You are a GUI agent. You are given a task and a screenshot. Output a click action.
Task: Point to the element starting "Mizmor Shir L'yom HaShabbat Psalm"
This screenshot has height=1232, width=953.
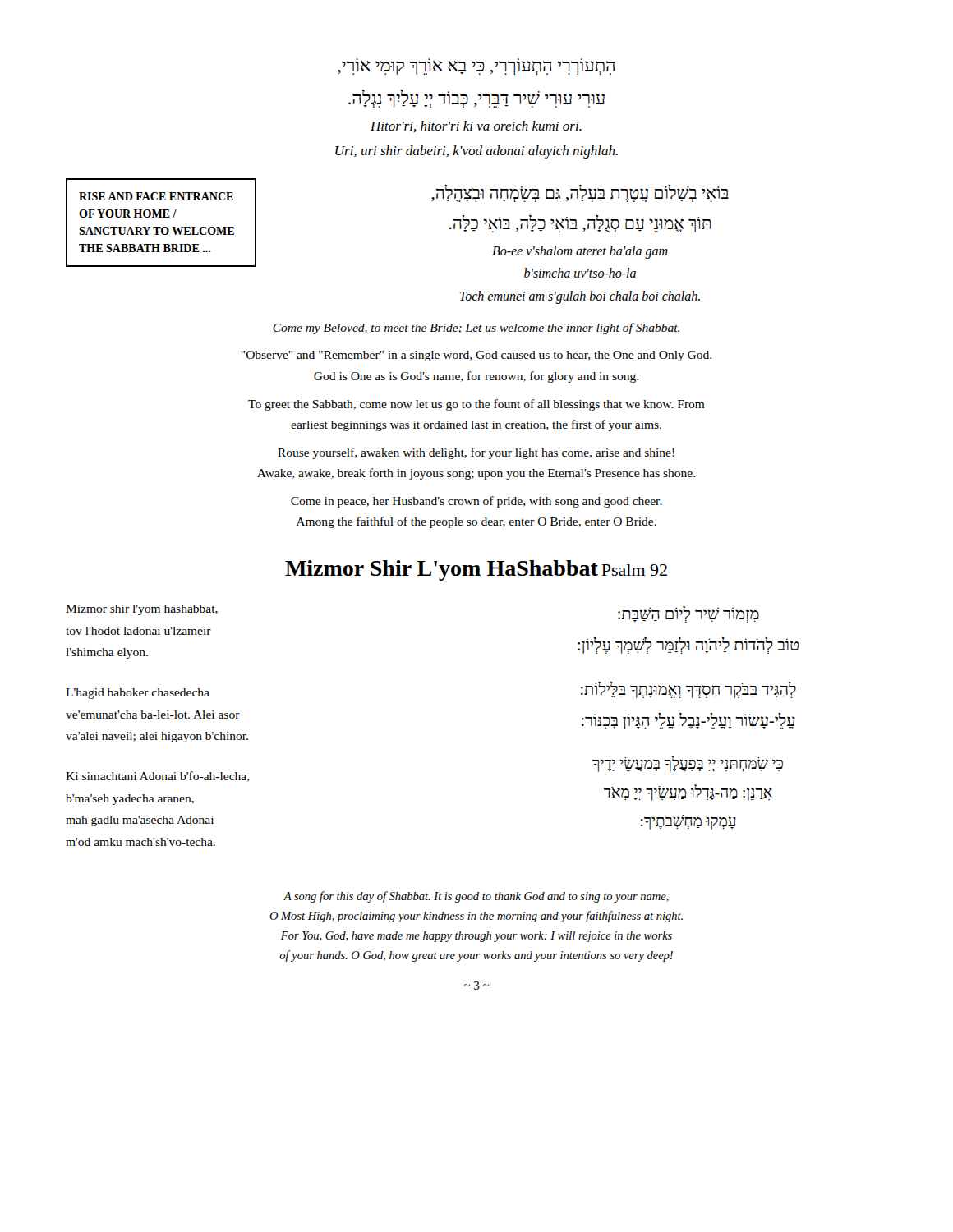coord(476,568)
